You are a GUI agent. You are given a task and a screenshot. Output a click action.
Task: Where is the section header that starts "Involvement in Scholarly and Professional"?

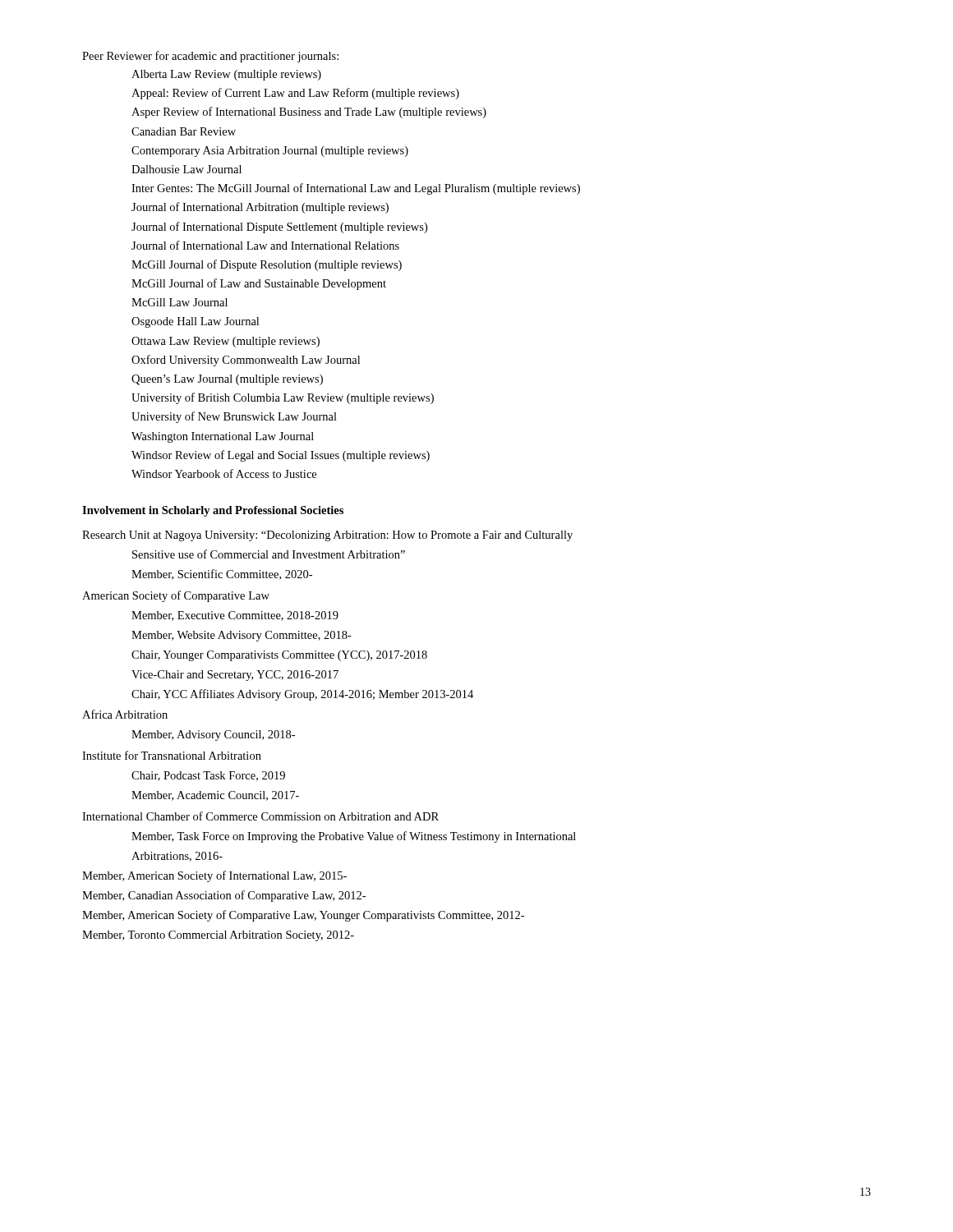pos(213,510)
